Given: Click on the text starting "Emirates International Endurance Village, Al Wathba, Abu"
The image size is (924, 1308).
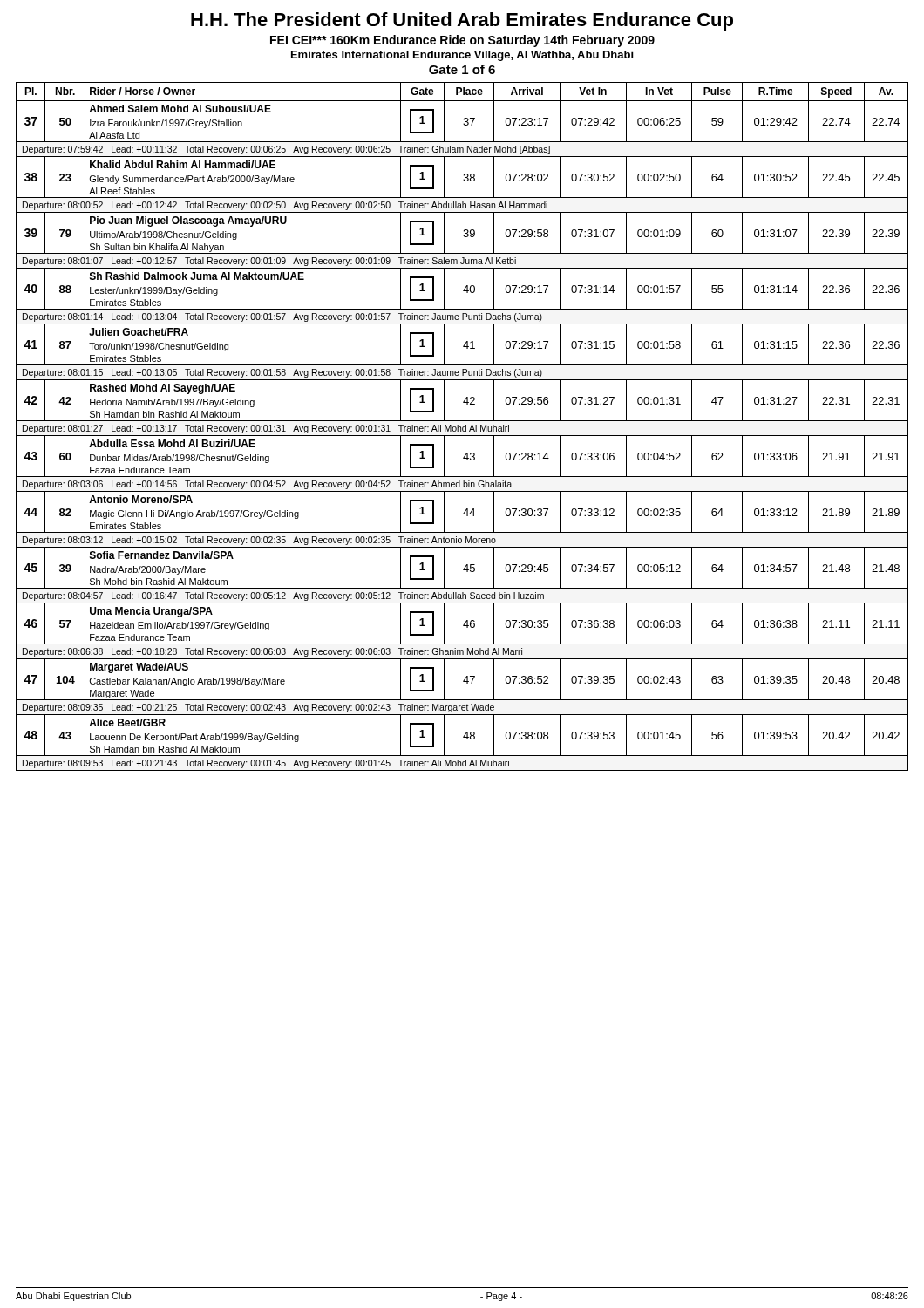Looking at the screenshot, I should pos(462,55).
